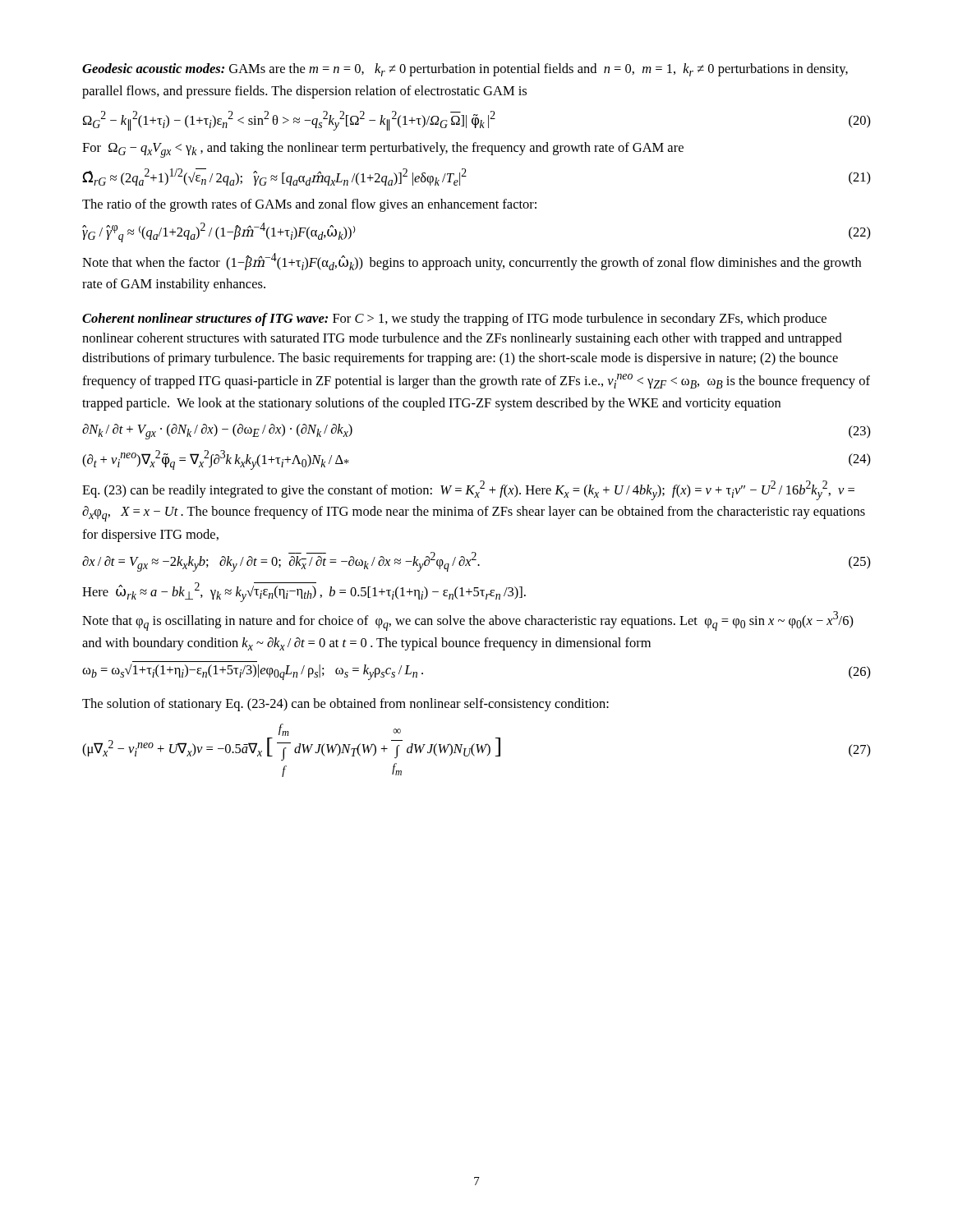Where is the passage that starts "The ratio of the growth"?
This screenshot has width=953, height=1232.
pyautogui.click(x=310, y=204)
